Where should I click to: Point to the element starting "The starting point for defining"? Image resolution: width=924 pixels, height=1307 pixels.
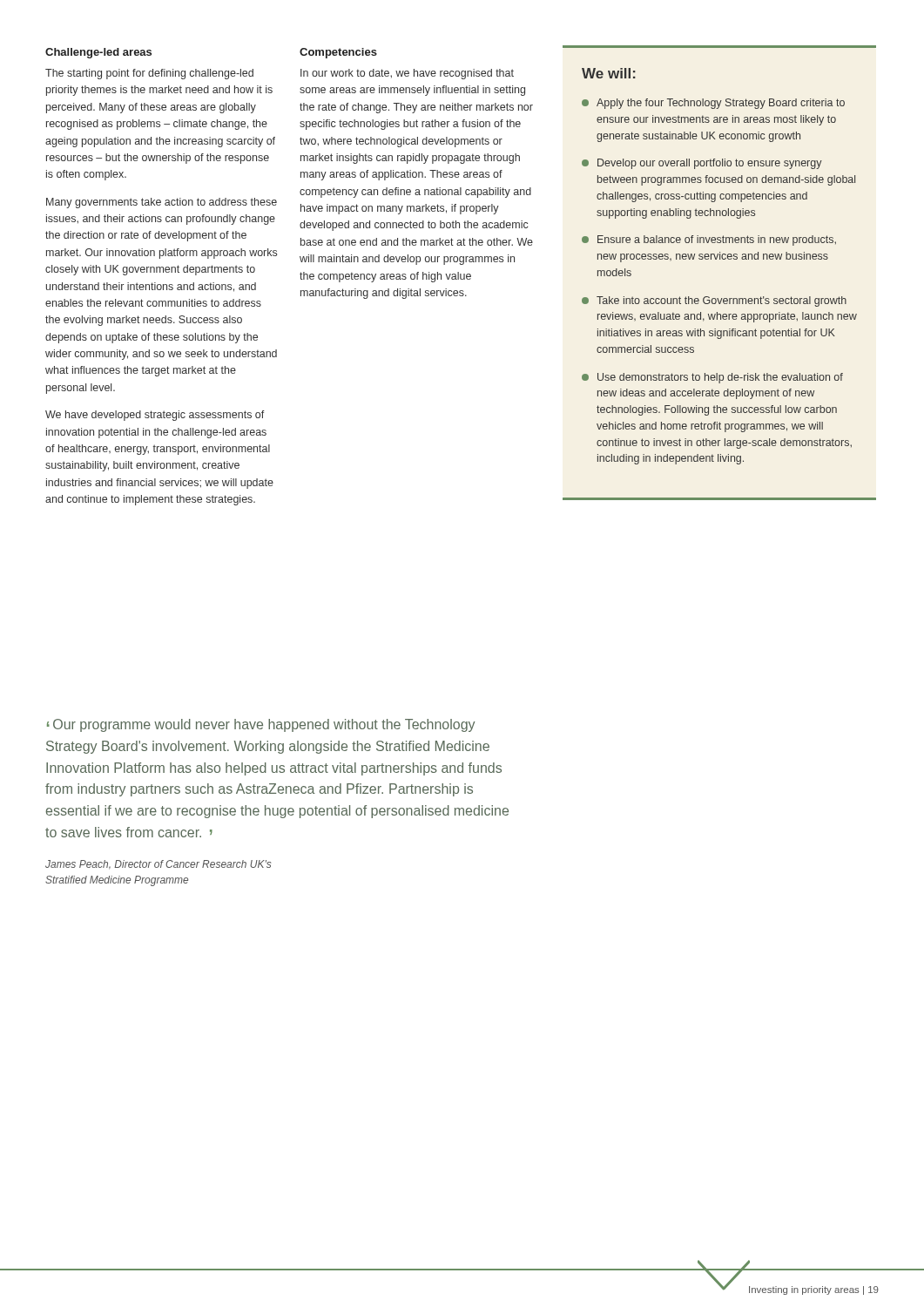[160, 124]
